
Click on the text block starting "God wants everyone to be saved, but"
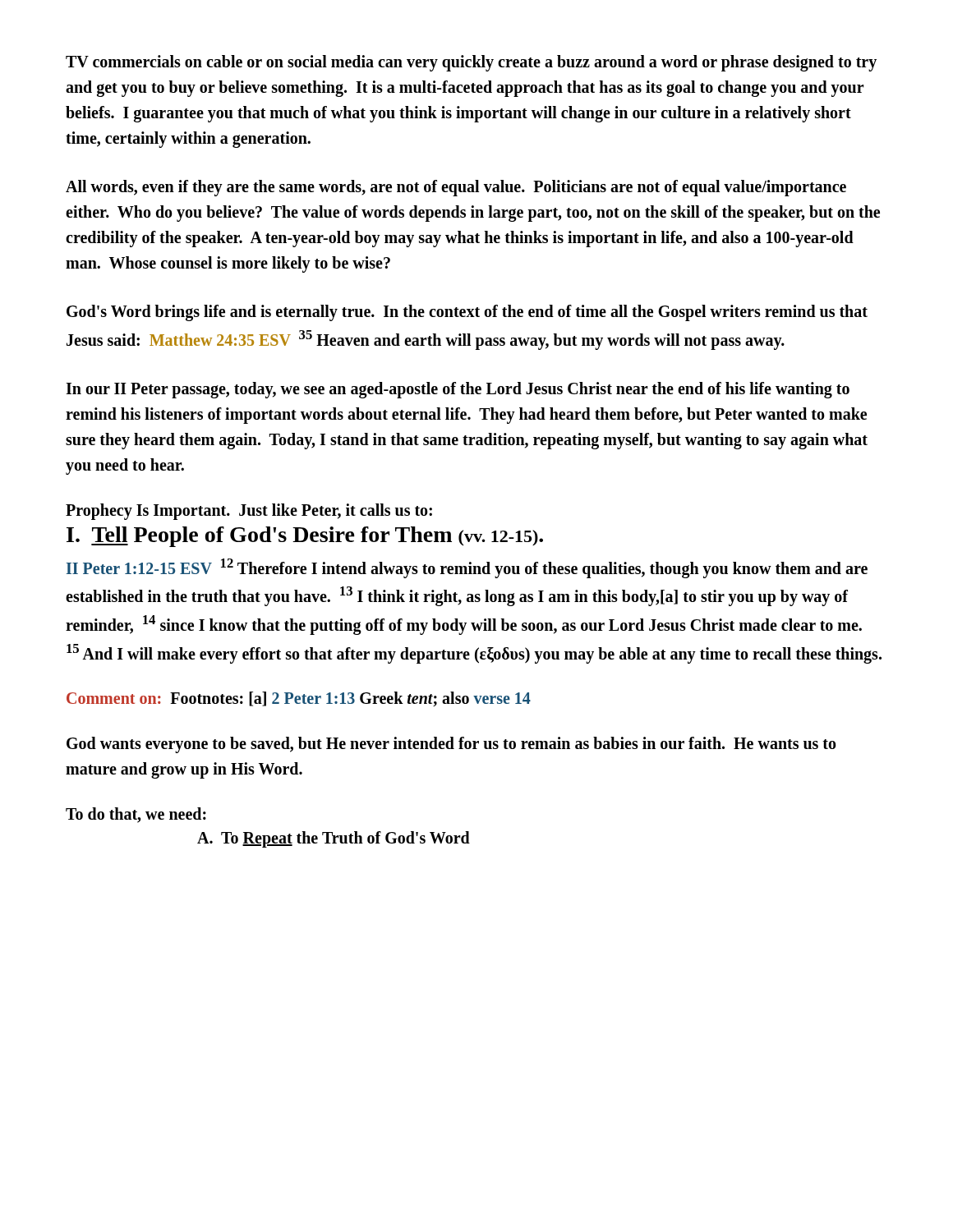tap(451, 756)
